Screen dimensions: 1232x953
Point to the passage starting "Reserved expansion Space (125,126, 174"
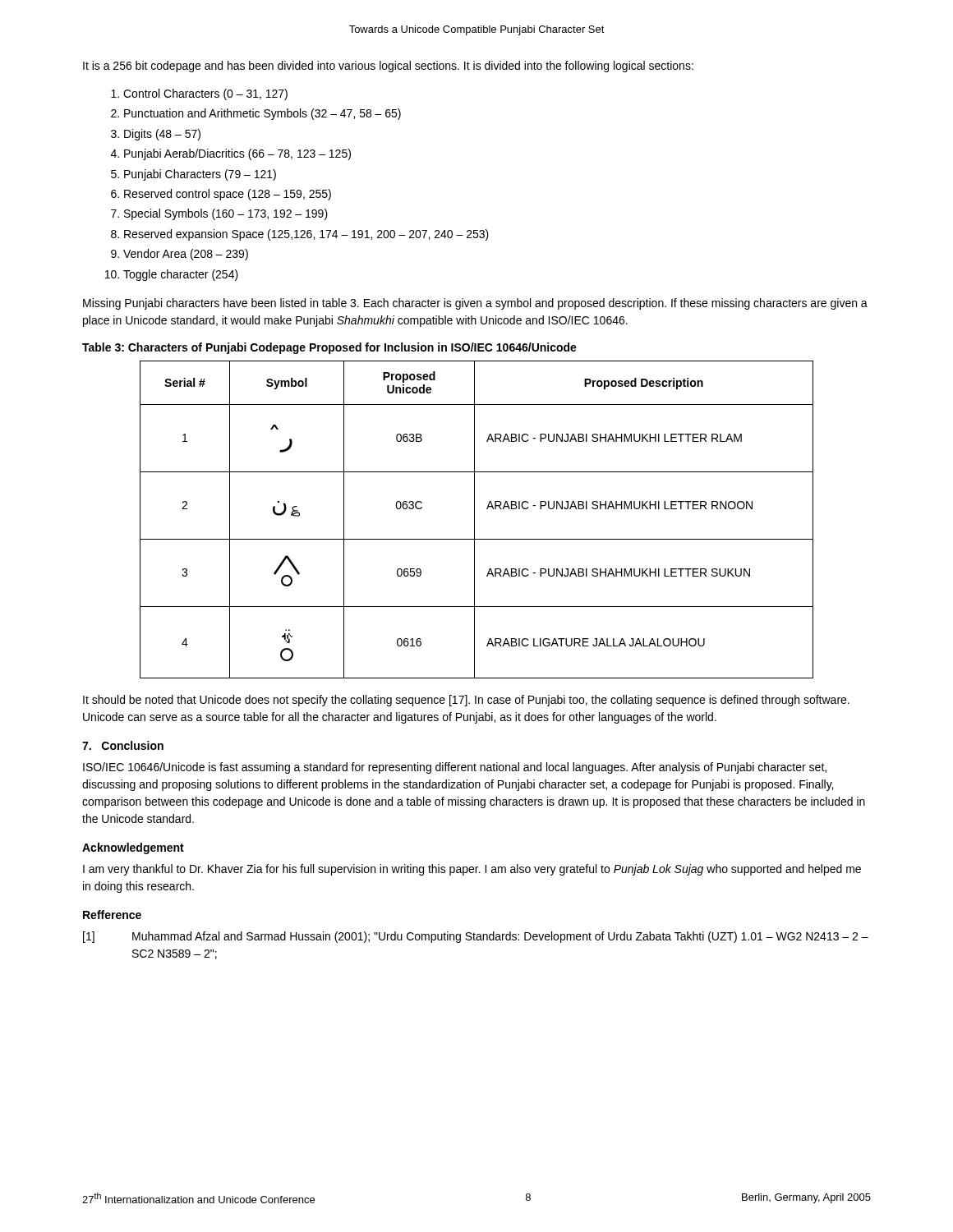[x=497, y=234]
